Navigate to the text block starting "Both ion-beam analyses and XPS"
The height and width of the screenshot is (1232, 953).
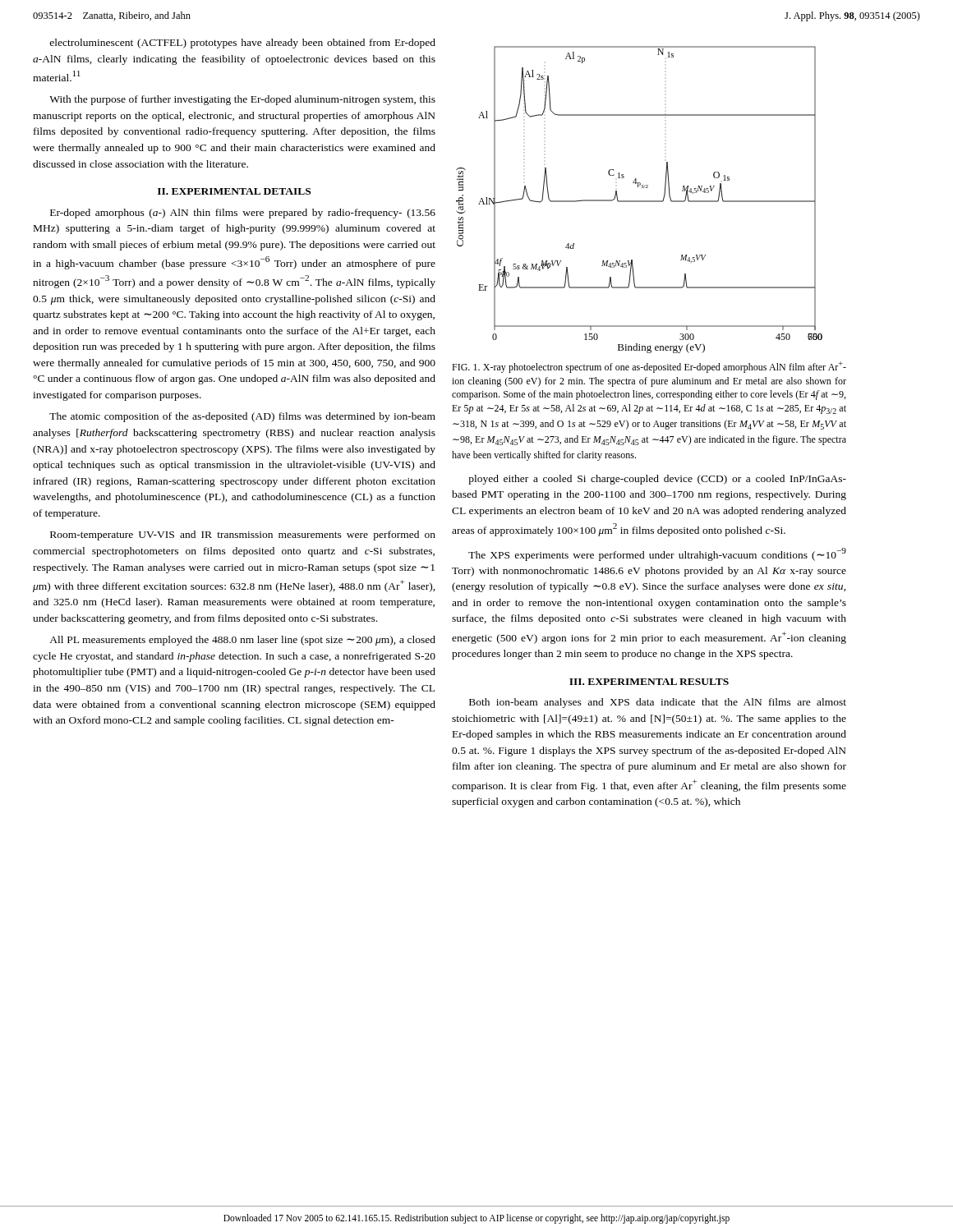(x=649, y=752)
